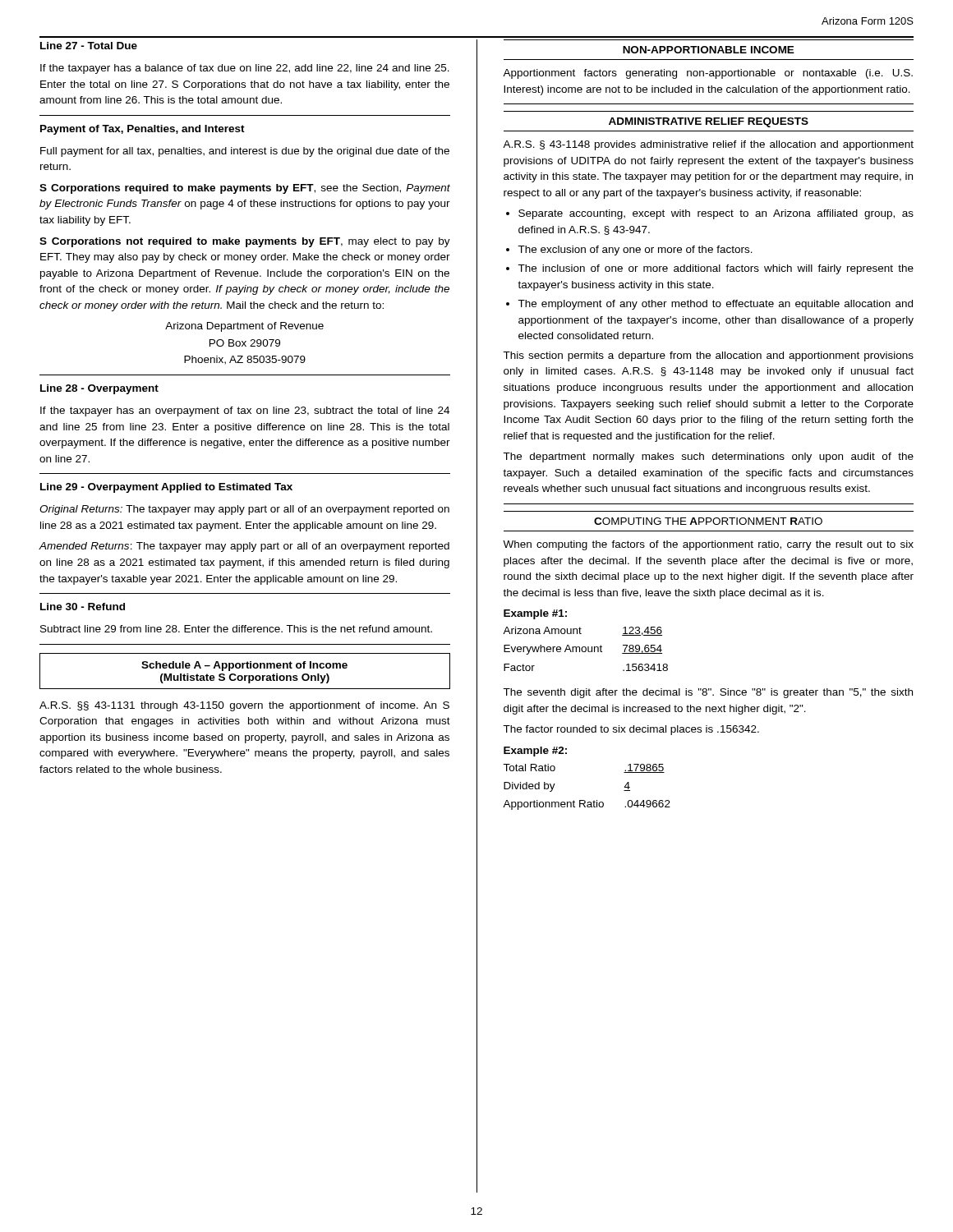Click the passage that begins "Separate accounting, except with"
953x1232 pixels.
pos(716,275)
